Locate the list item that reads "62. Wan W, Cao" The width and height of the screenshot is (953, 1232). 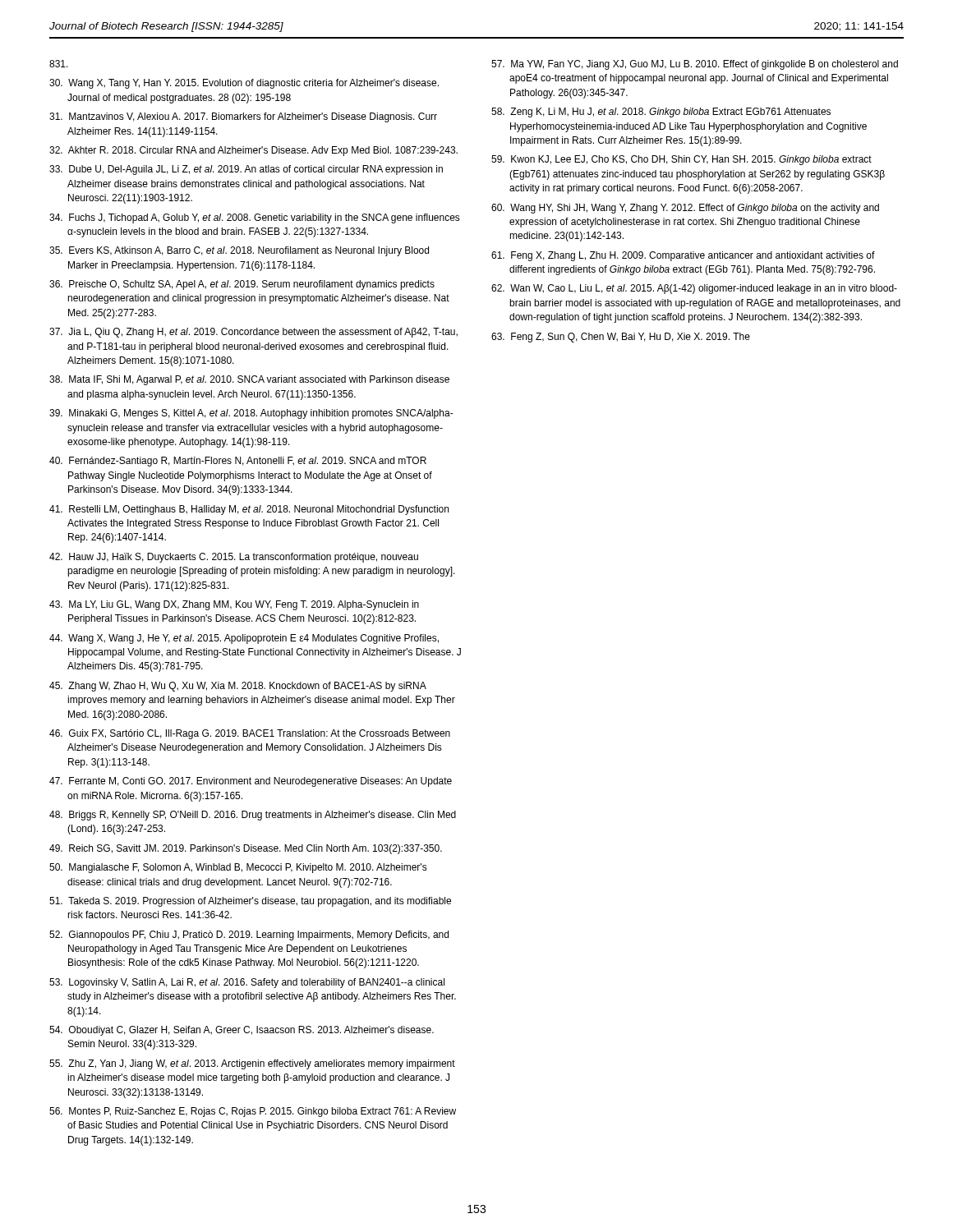click(696, 303)
